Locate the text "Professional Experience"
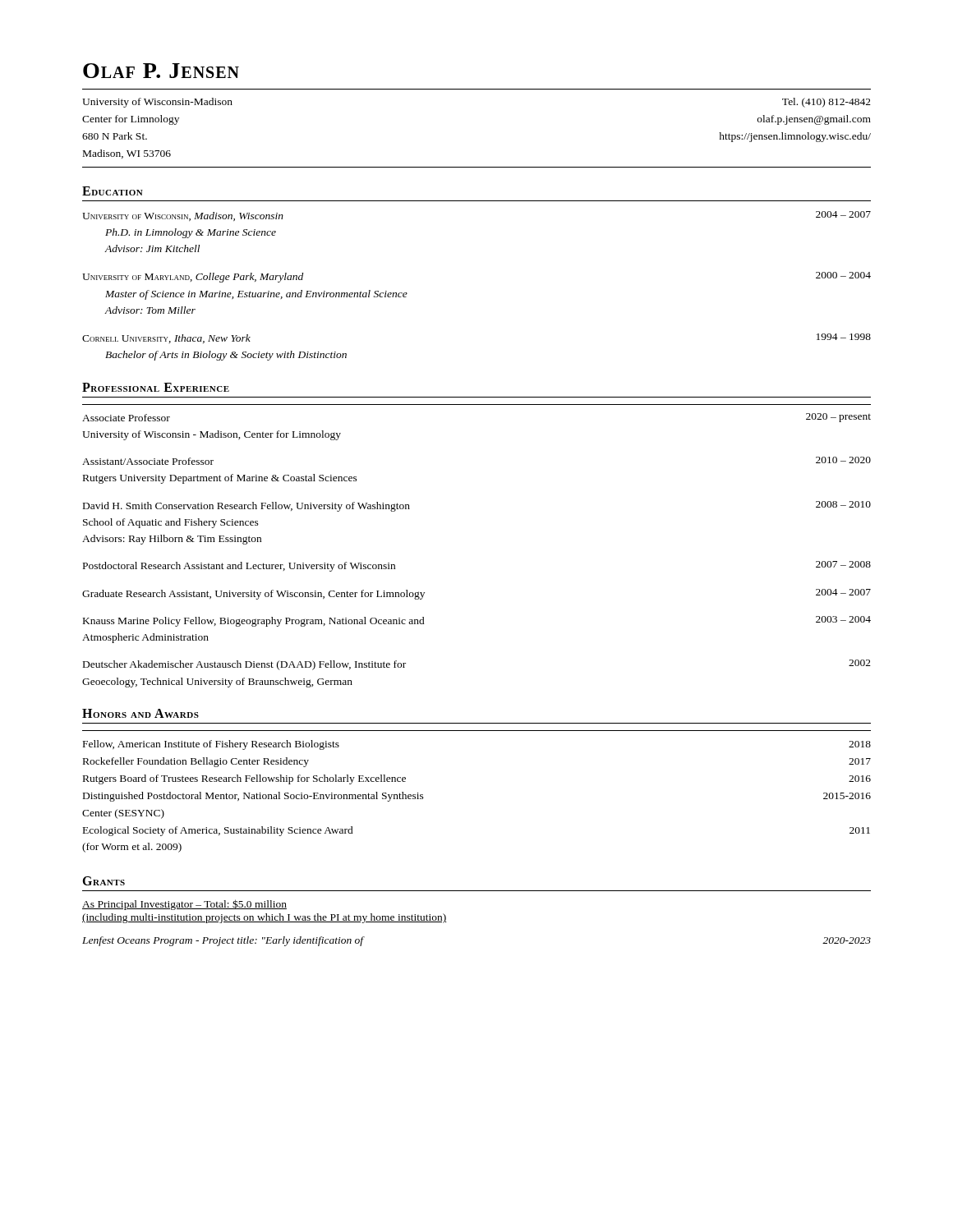Viewport: 953px width, 1232px height. pyautogui.click(x=156, y=387)
